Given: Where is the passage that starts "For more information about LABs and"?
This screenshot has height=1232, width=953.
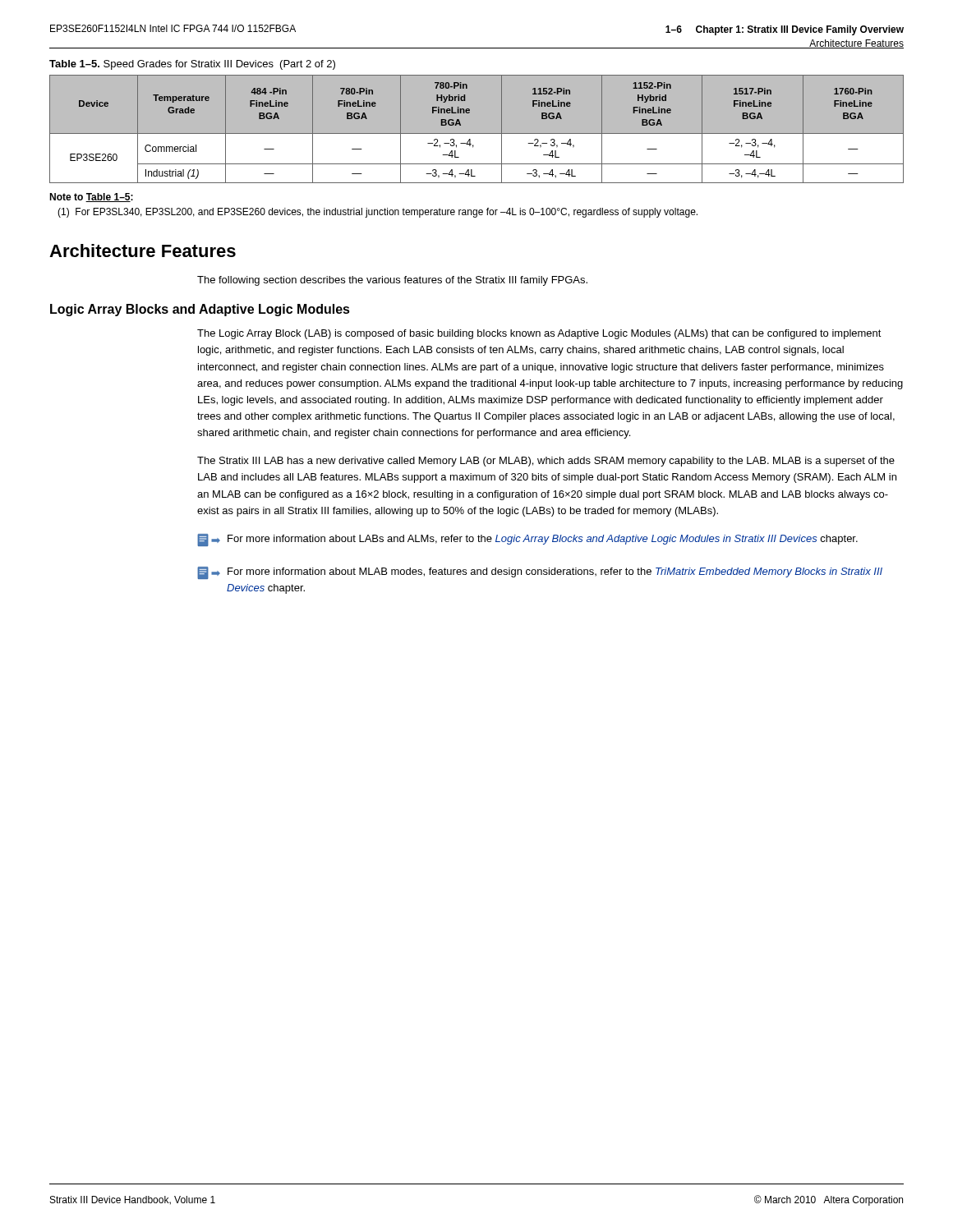Looking at the screenshot, I should coord(550,541).
